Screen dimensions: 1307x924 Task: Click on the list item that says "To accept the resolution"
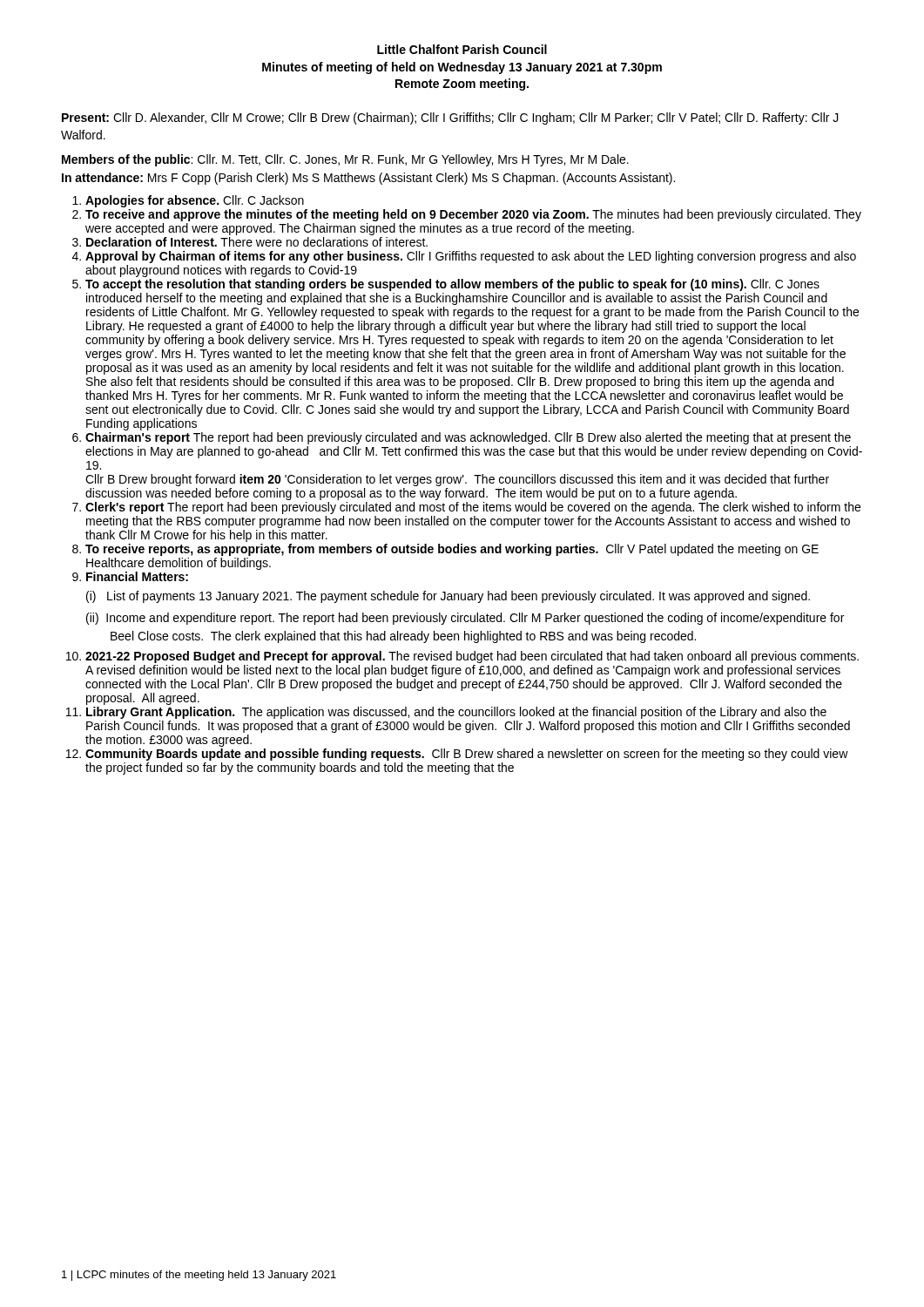pyautogui.click(x=474, y=354)
